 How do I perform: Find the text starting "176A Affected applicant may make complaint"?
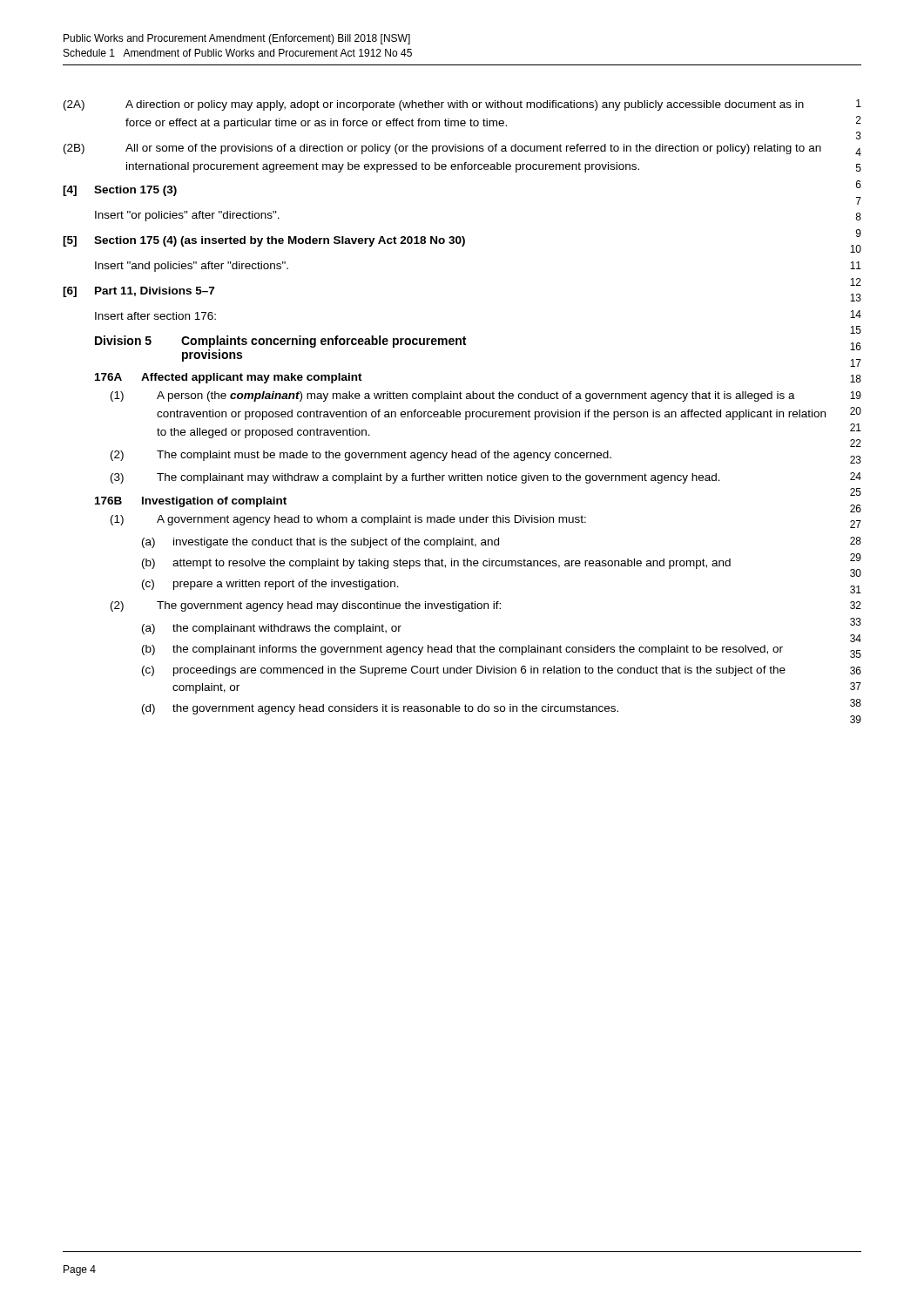pos(229,378)
